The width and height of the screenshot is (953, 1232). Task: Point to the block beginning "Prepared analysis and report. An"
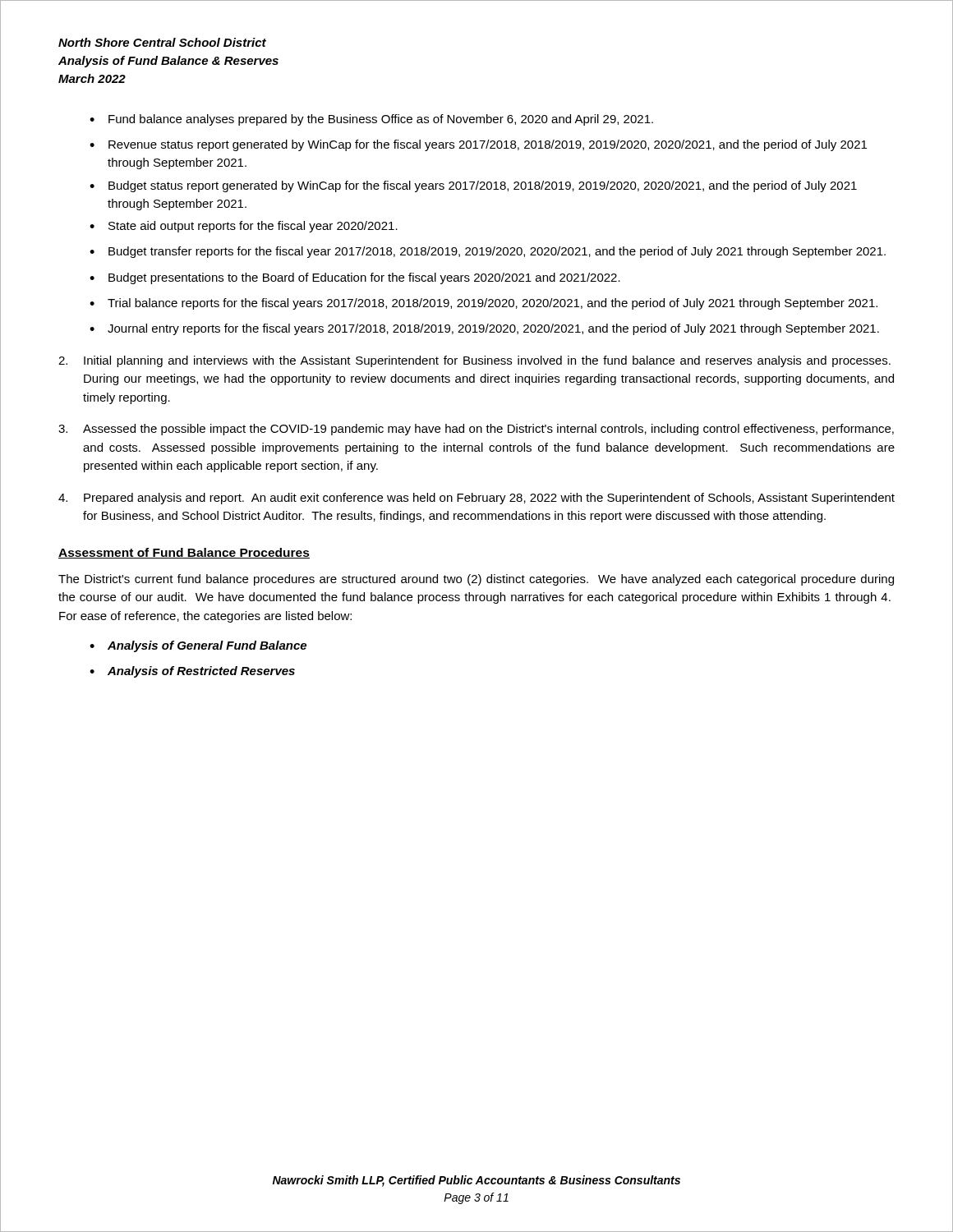pyautogui.click(x=476, y=507)
